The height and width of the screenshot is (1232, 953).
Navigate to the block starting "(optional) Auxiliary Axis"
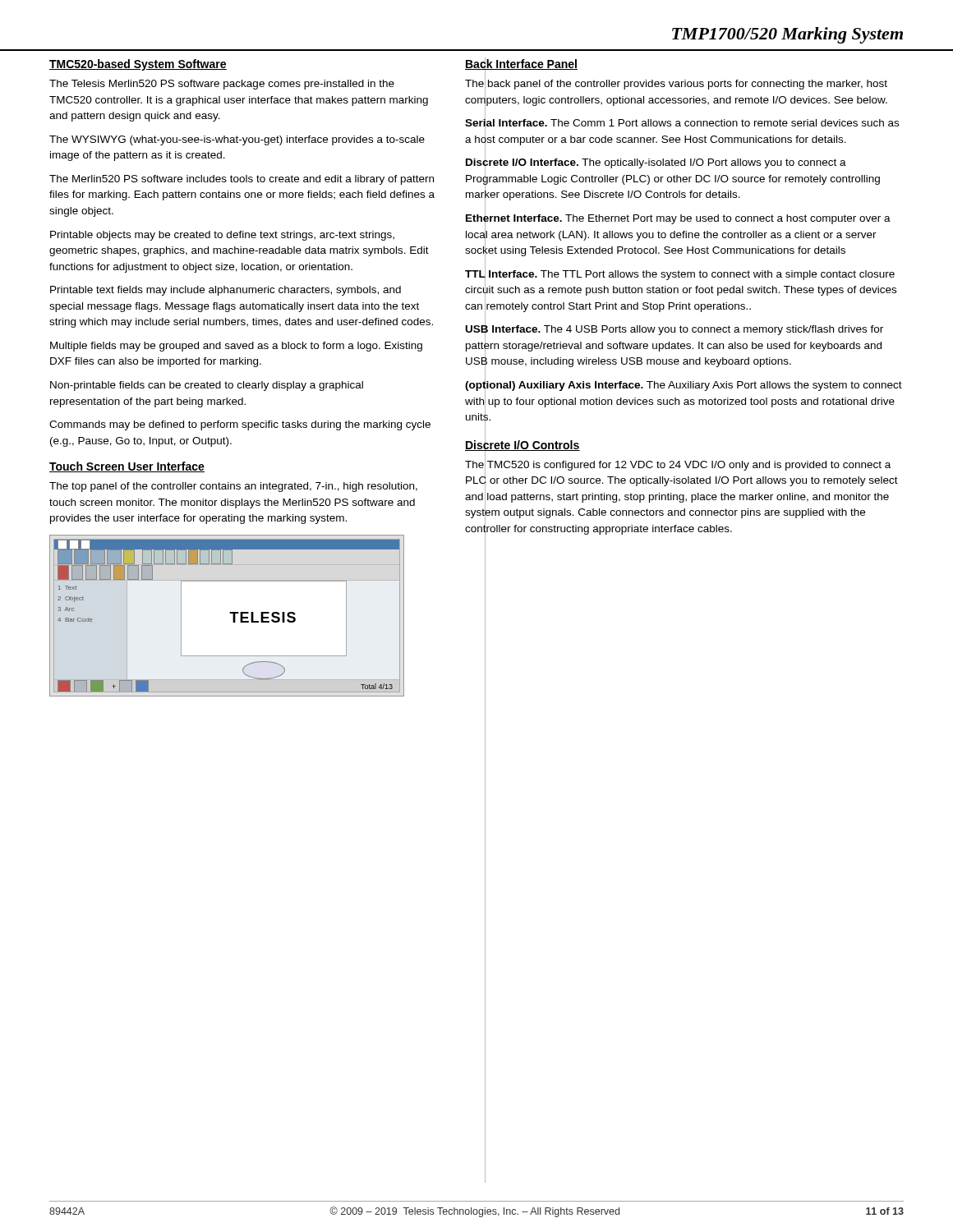coord(683,401)
